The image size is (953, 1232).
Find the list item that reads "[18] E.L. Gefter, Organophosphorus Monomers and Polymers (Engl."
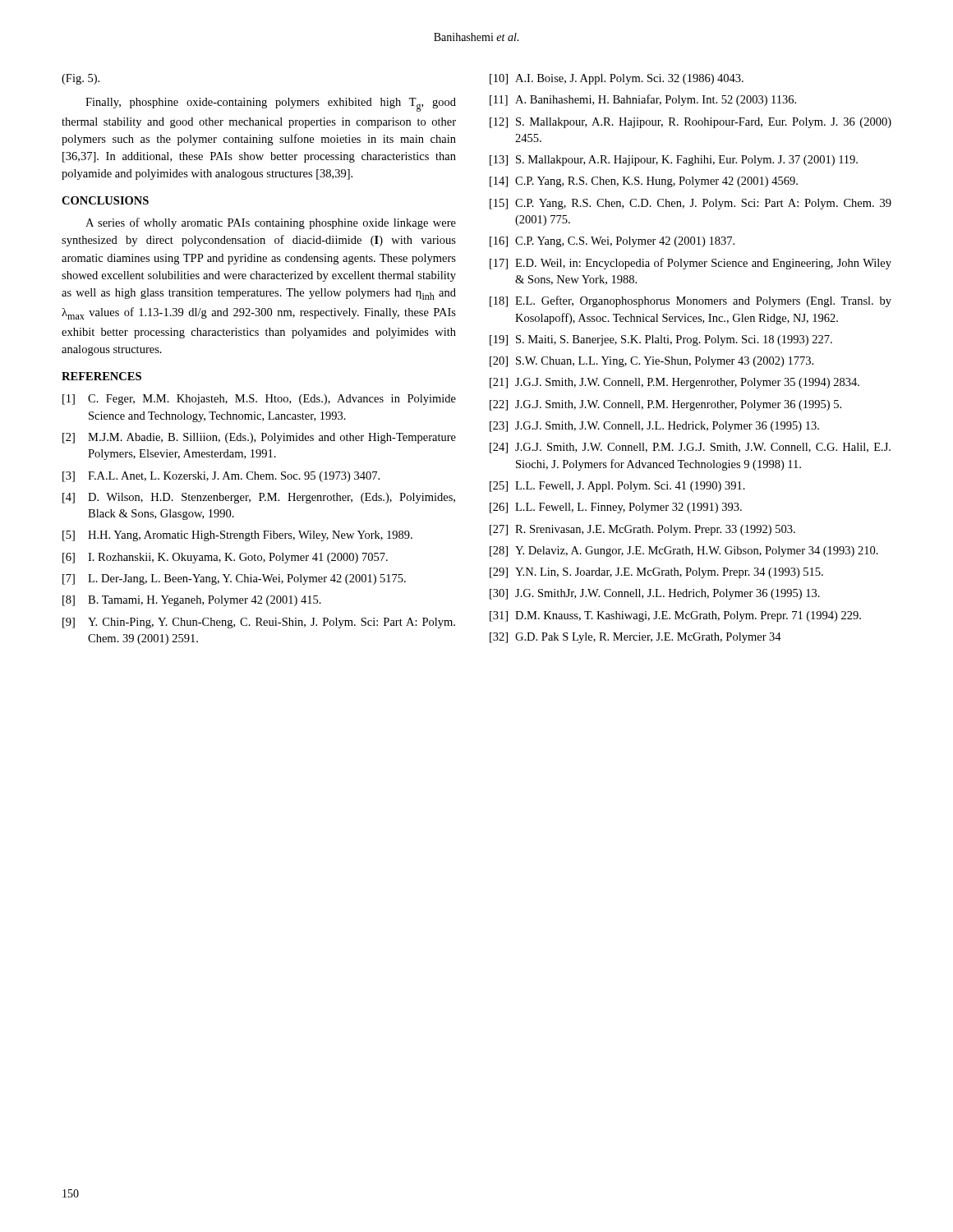[x=690, y=309]
